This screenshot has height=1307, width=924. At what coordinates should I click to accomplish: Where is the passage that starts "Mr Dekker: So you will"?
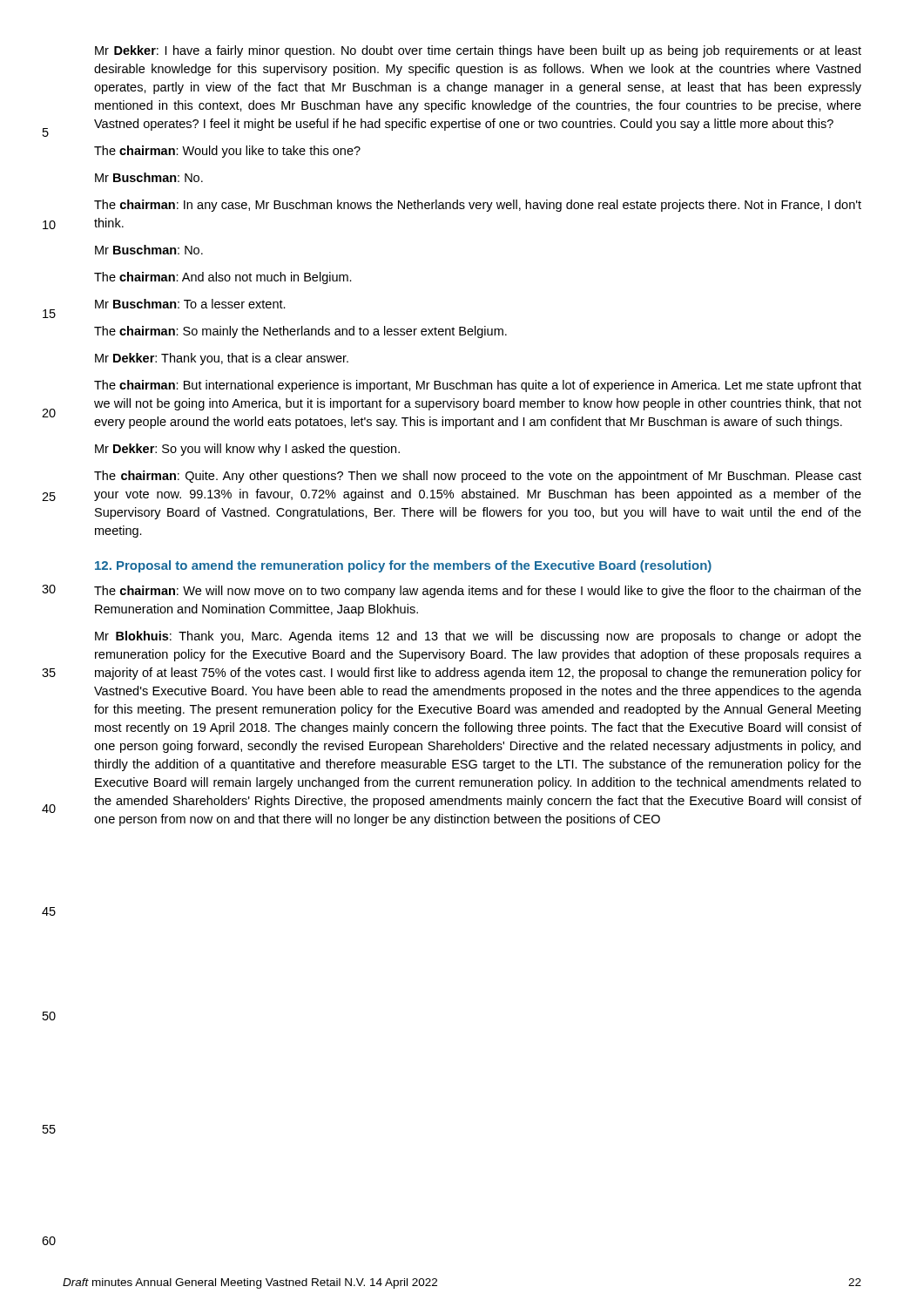tap(247, 449)
